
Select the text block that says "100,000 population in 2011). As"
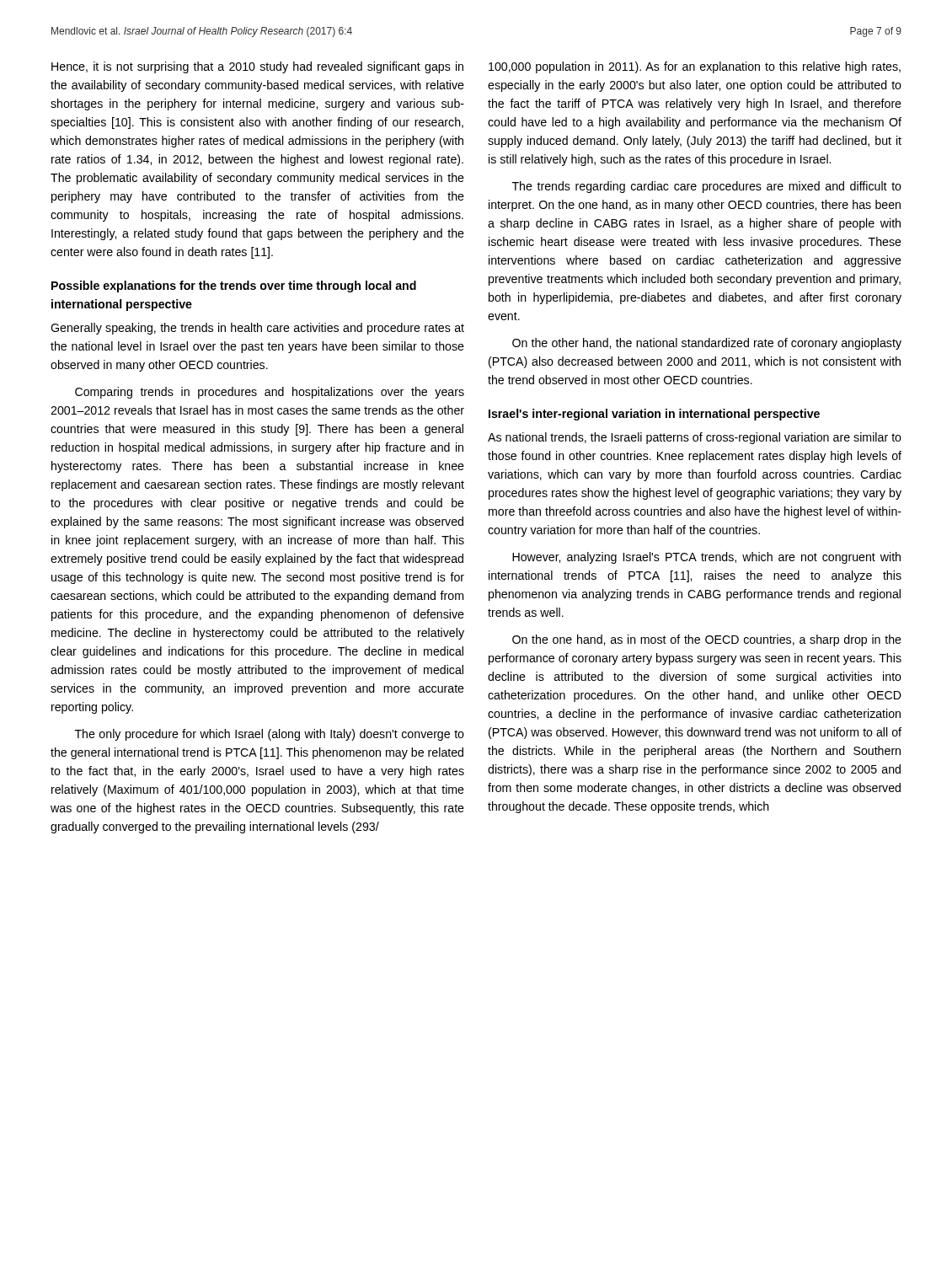pos(695,223)
